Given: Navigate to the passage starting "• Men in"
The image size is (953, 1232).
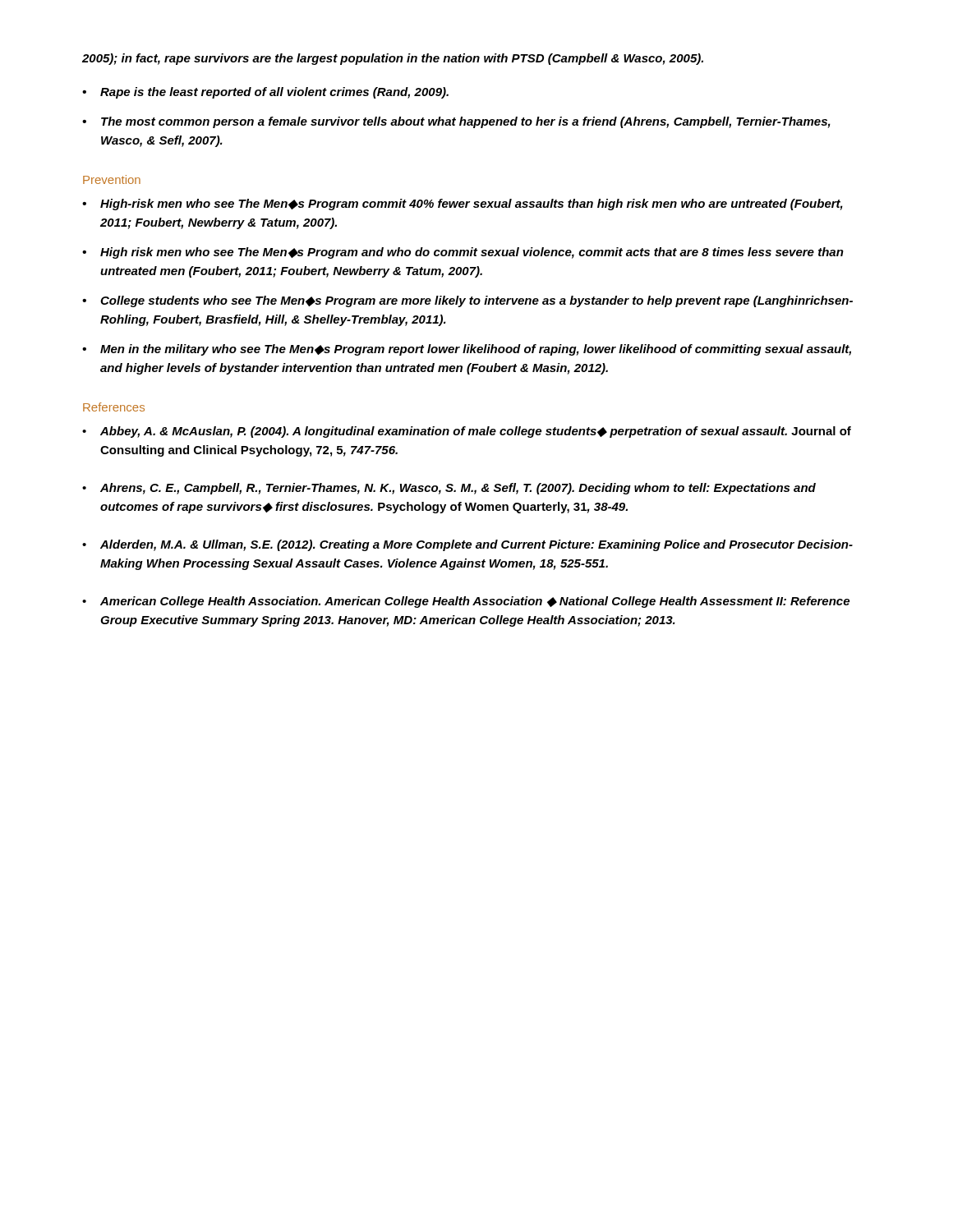Looking at the screenshot, I should [476, 359].
